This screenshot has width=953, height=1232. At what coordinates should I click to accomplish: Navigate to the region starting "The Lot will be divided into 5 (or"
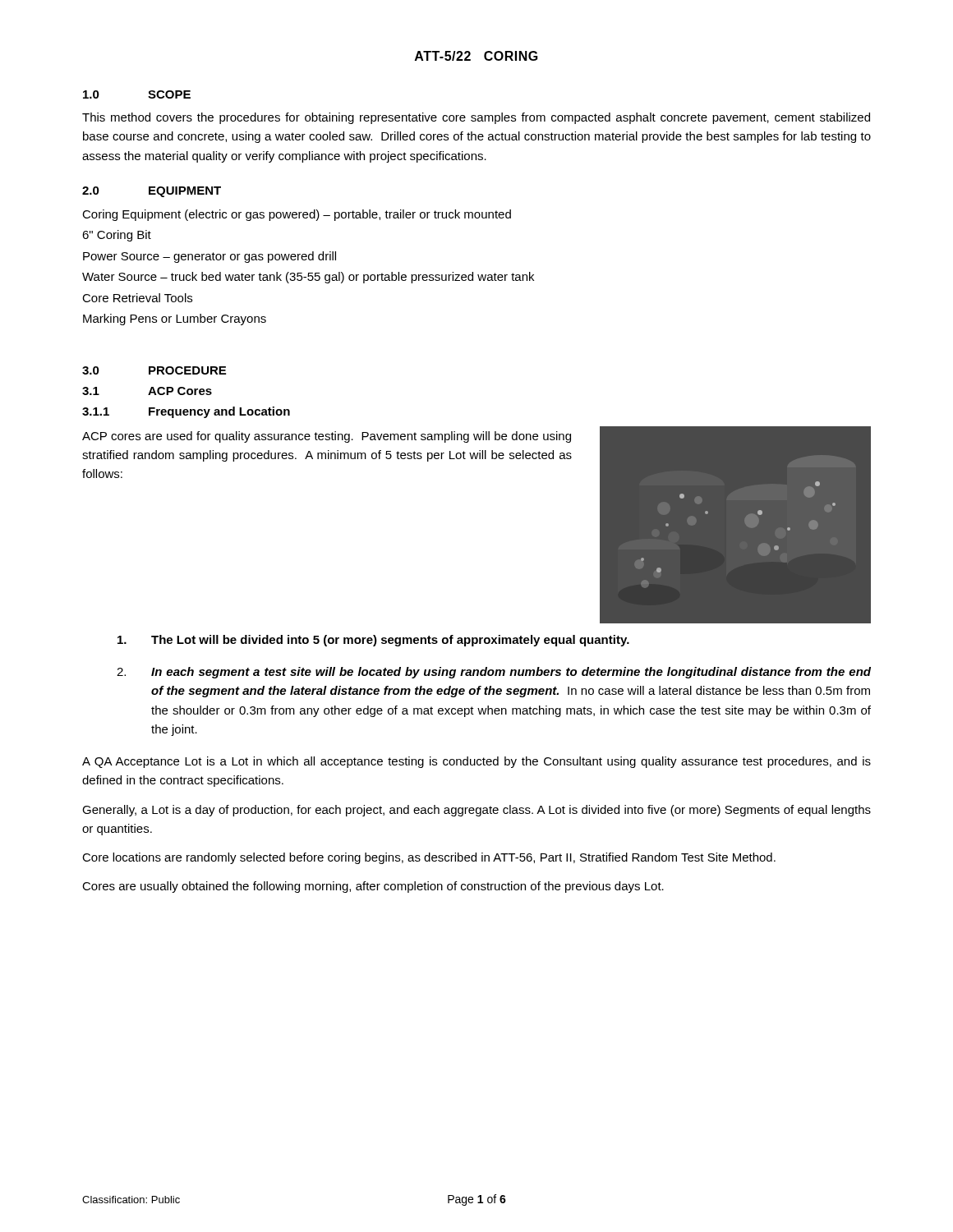[x=494, y=639]
